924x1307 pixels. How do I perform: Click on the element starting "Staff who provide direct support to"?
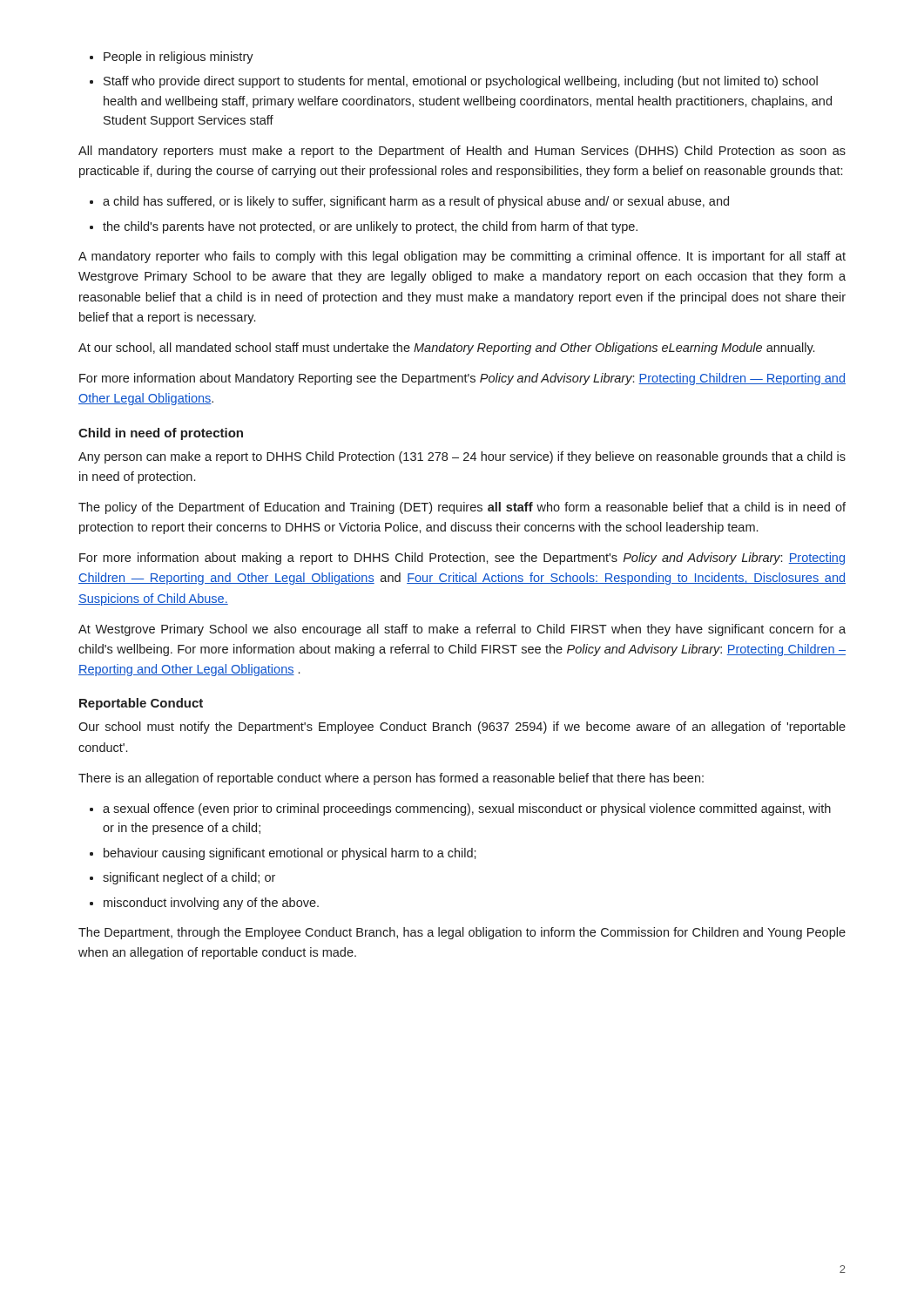[474, 101]
